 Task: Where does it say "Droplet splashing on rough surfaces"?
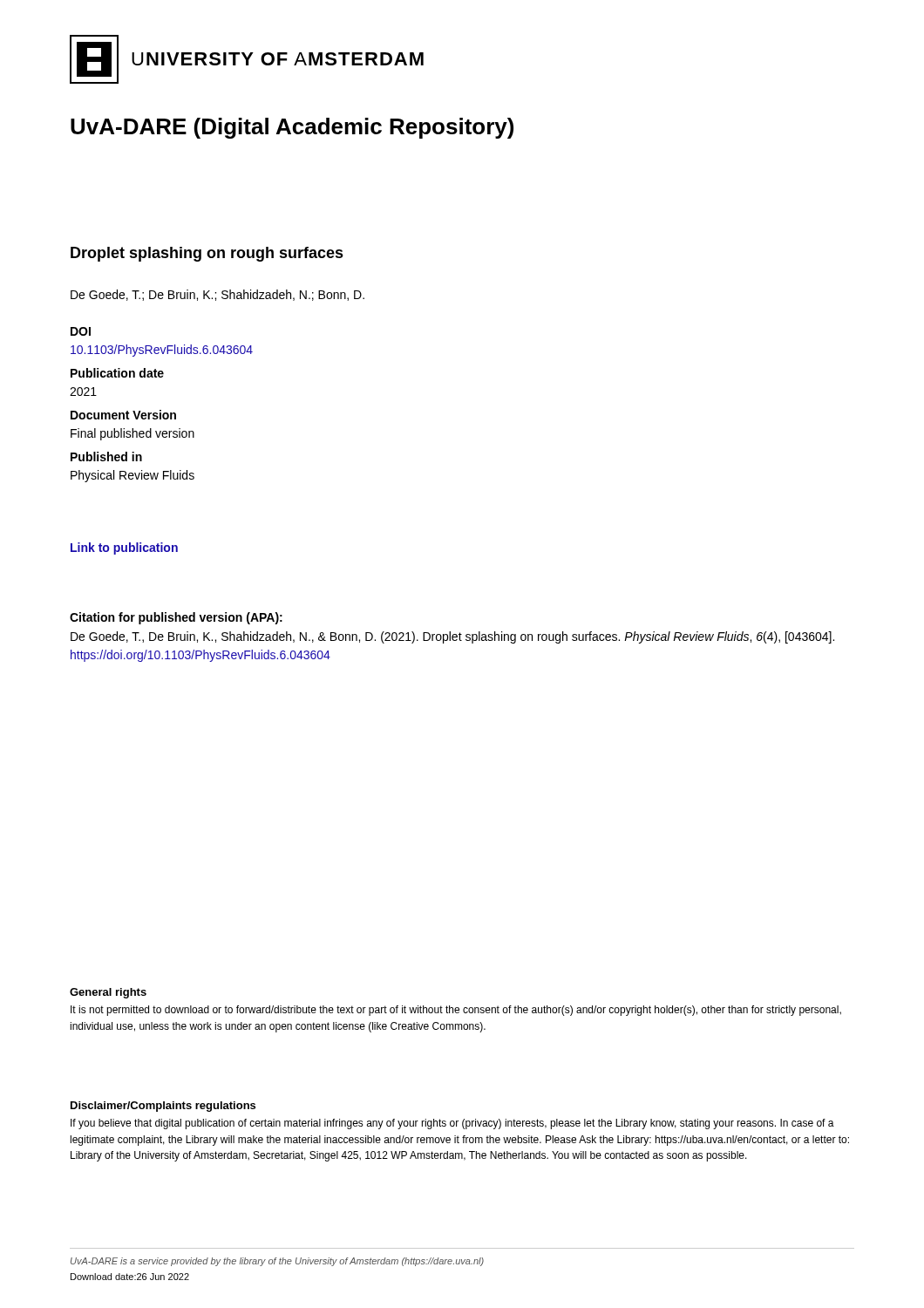[207, 253]
